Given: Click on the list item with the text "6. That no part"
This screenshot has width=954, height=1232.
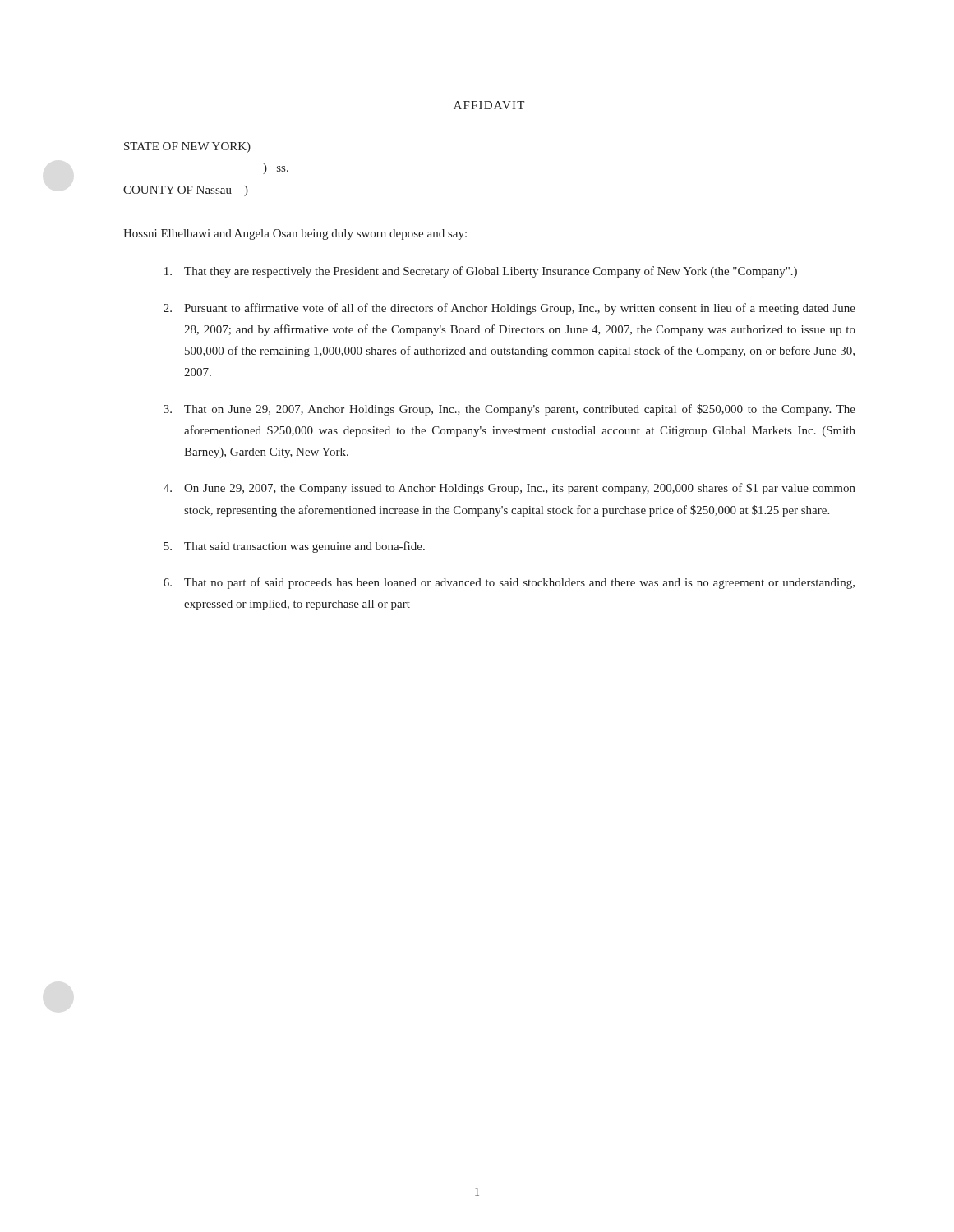Looking at the screenshot, I should click(502, 593).
